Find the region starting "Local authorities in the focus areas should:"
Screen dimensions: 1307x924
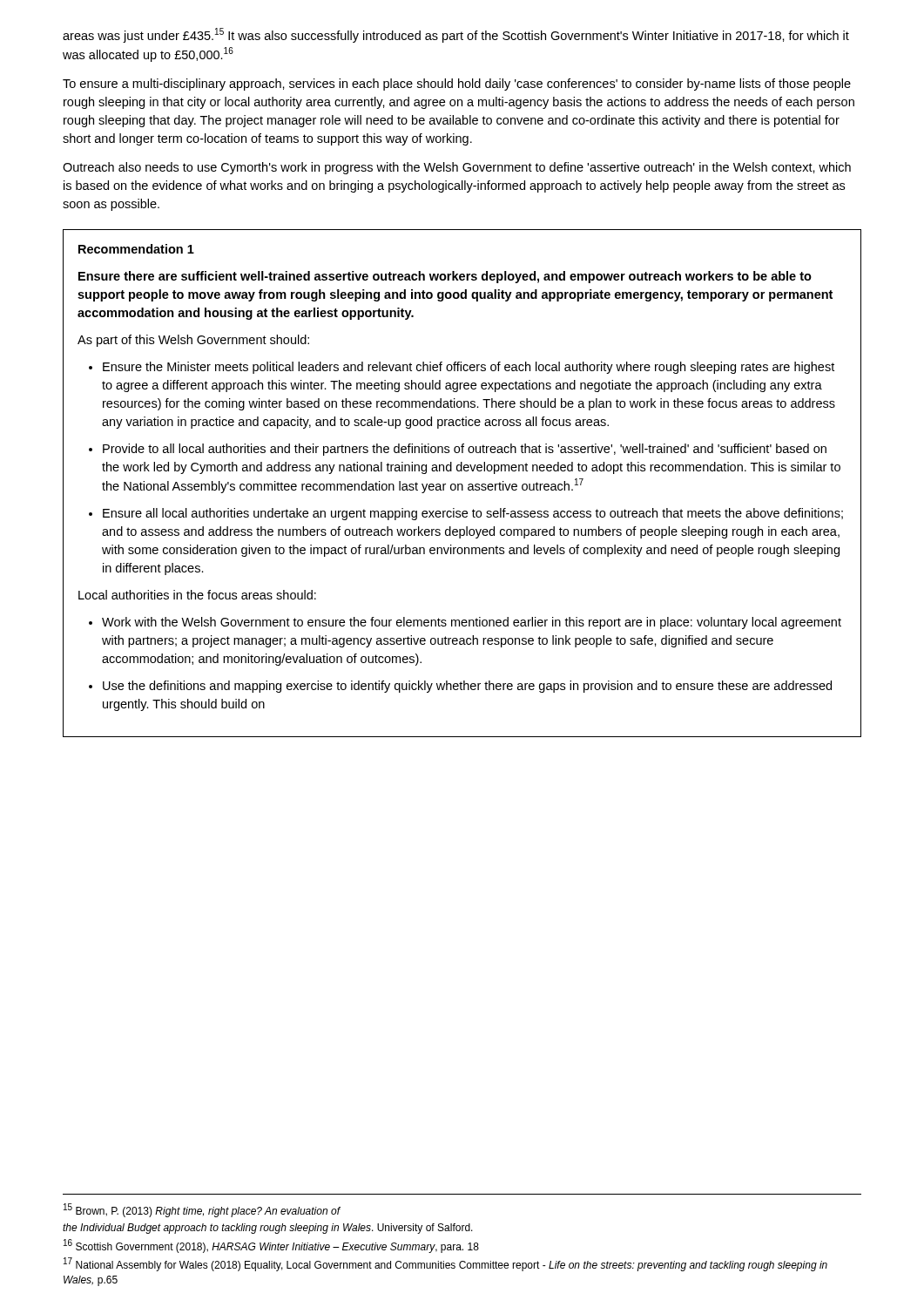tap(197, 595)
